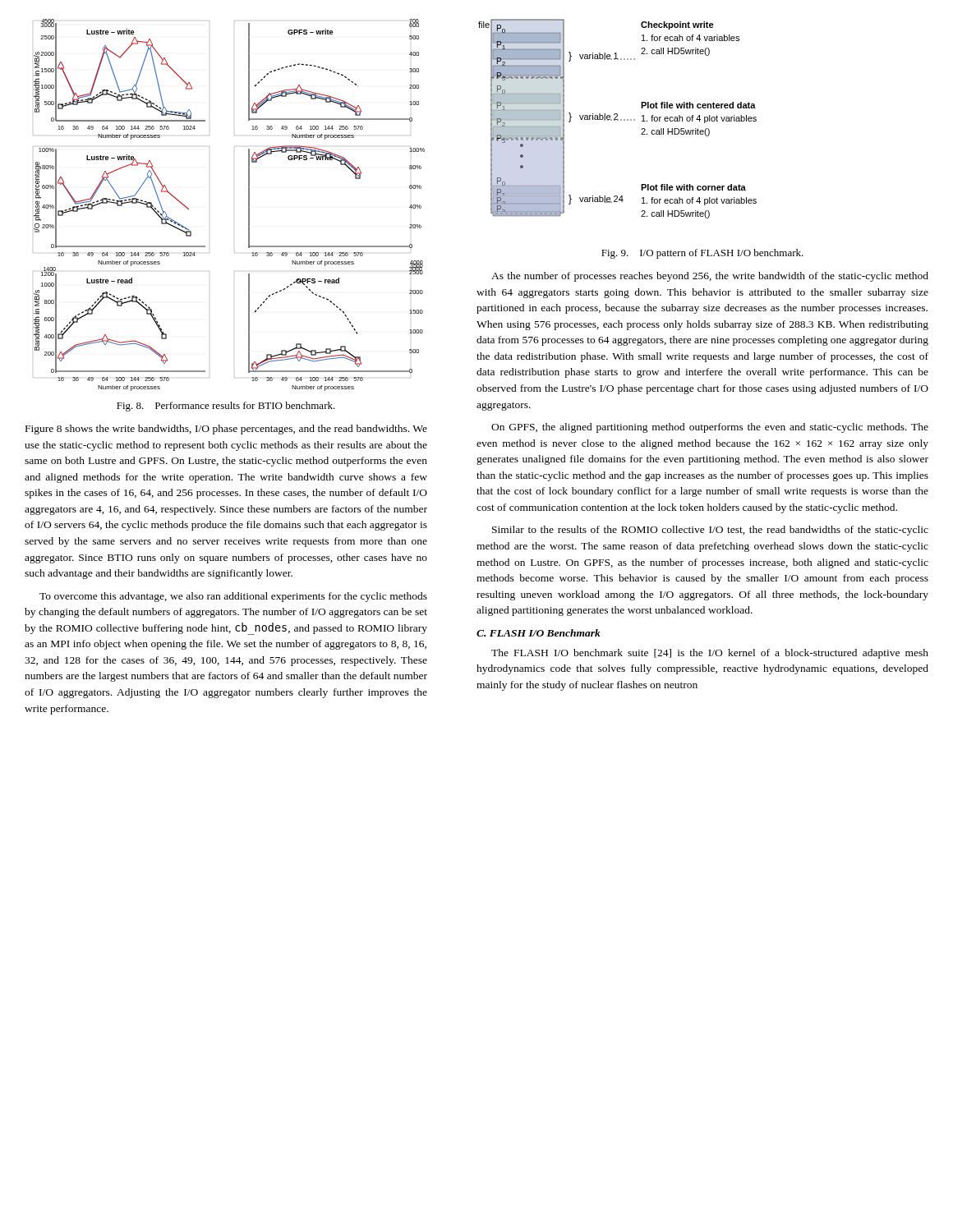Point to "C. FLASH I/O Benchmark"
The image size is (953, 1232).
click(538, 633)
